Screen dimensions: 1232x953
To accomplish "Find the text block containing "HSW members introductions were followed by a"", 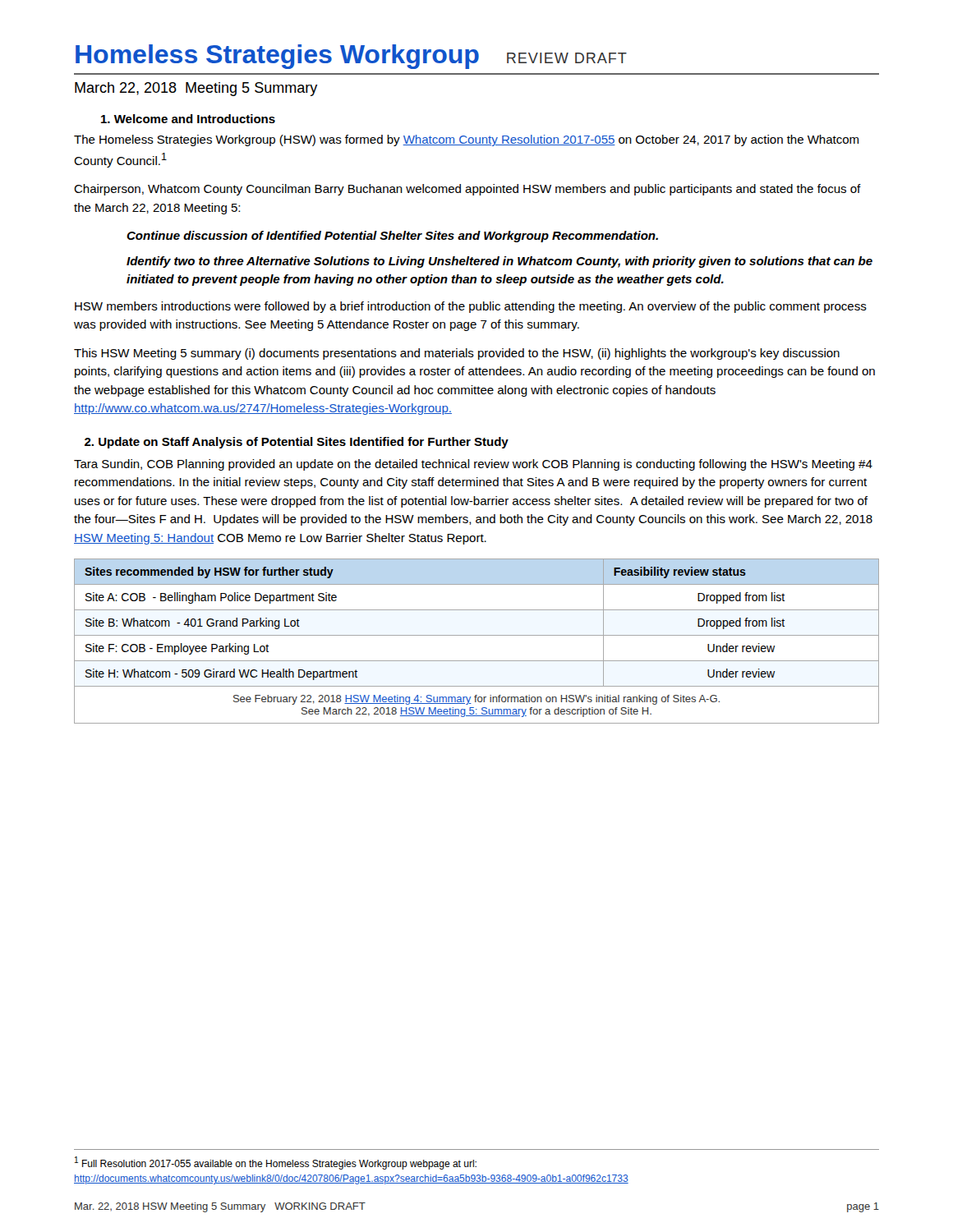I will tap(470, 315).
